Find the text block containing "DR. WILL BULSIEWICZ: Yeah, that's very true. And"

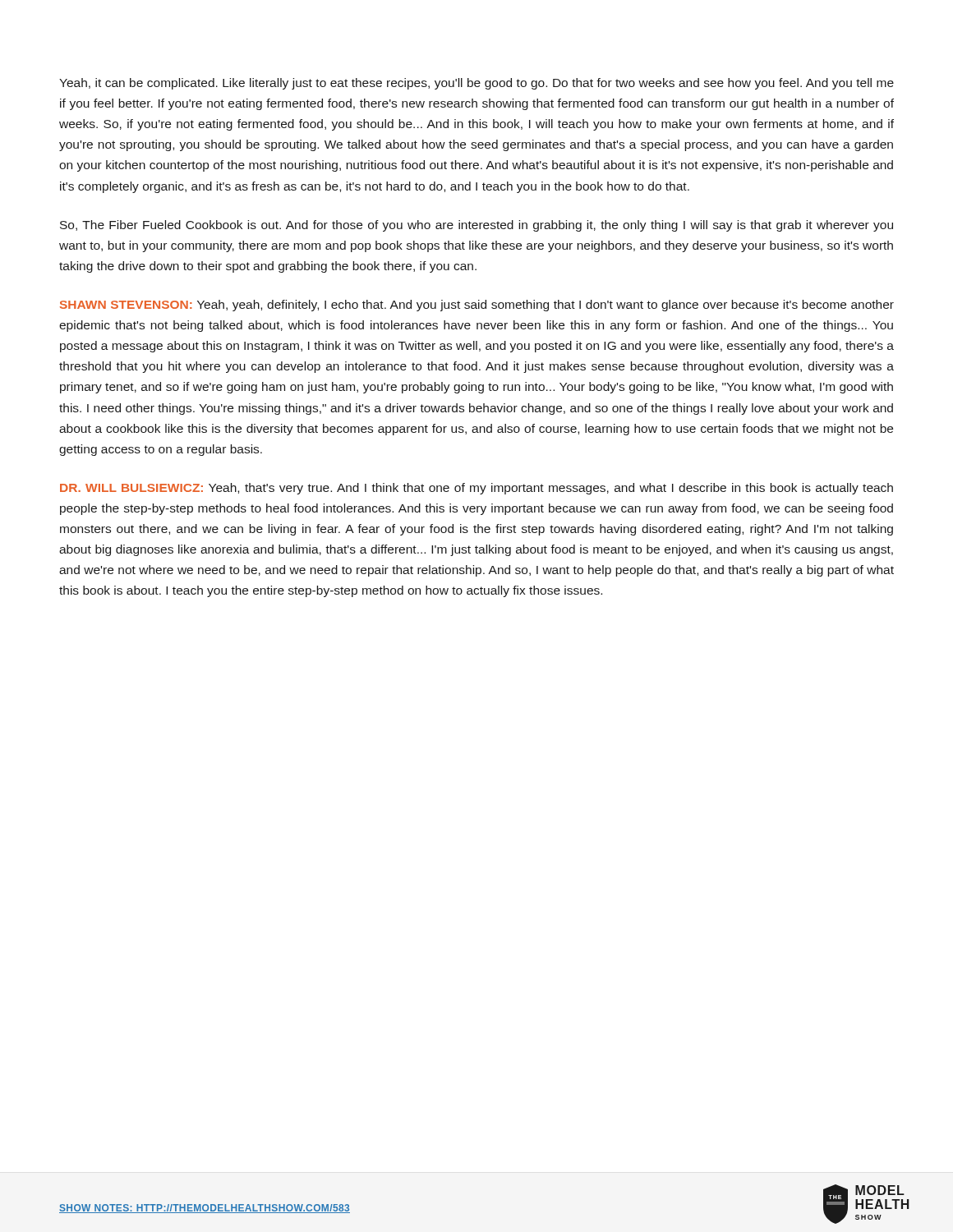tap(476, 539)
